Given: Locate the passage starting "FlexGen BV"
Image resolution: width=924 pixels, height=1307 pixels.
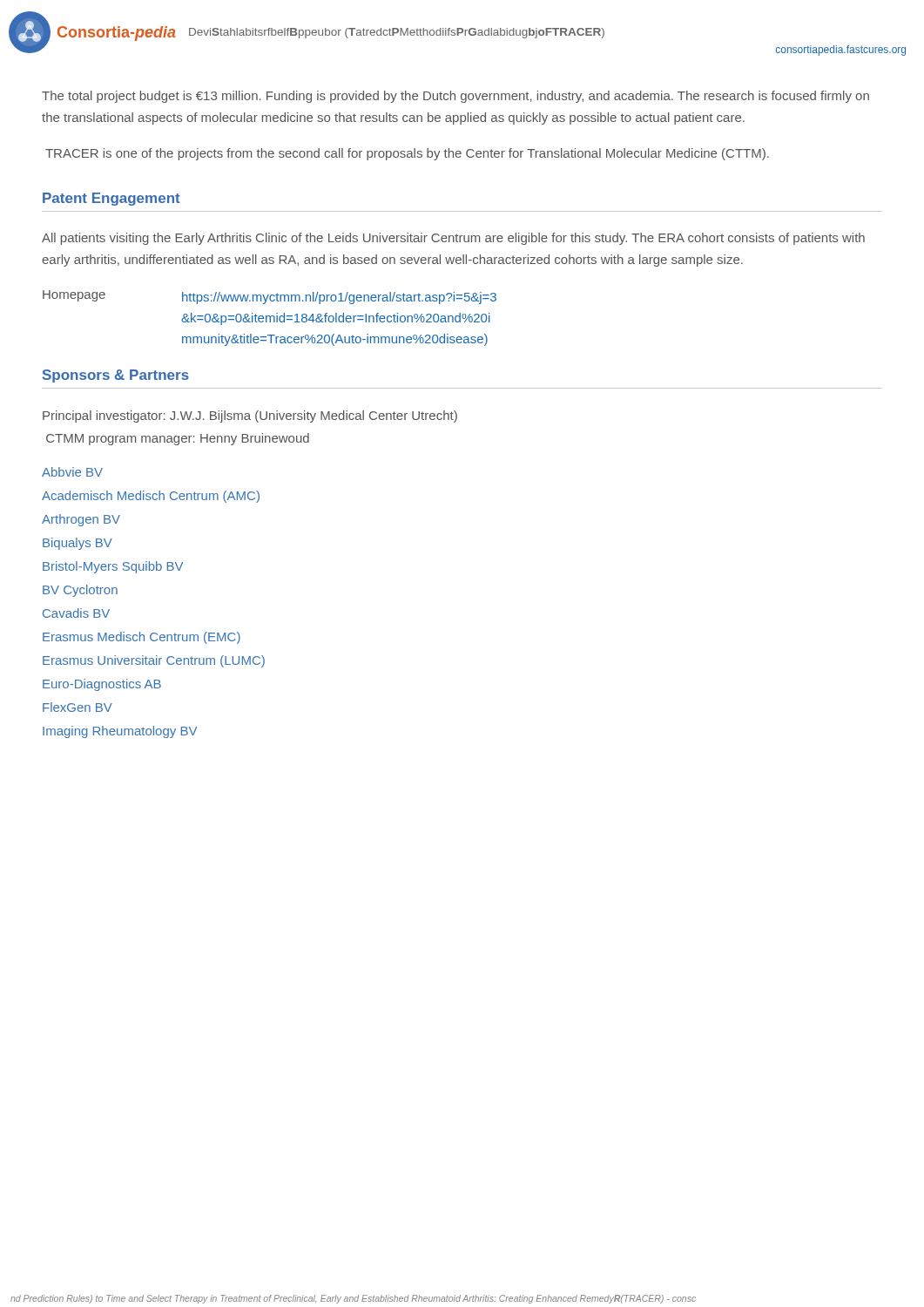Looking at the screenshot, I should (x=77, y=707).
